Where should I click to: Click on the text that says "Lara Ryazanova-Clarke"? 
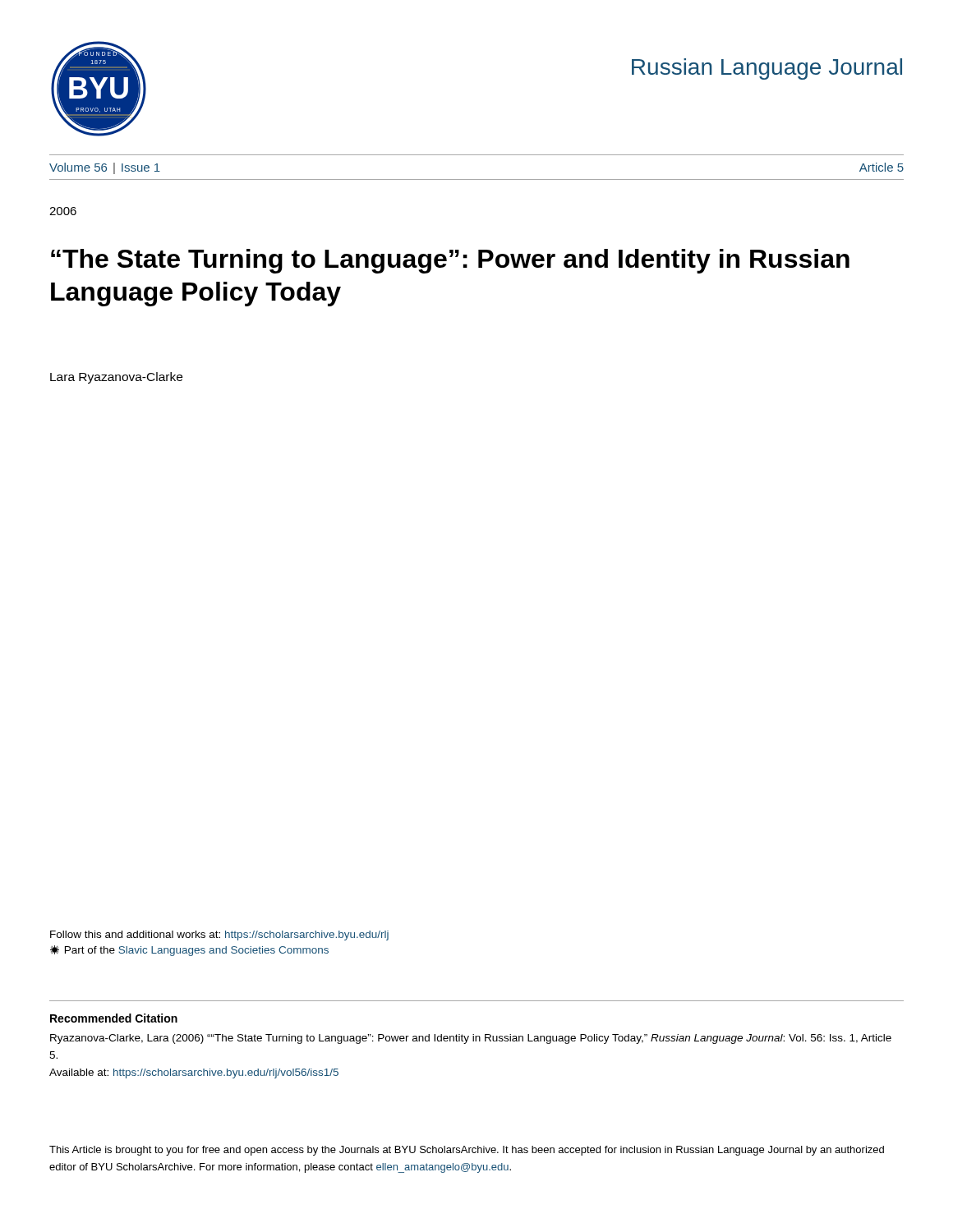click(x=116, y=377)
